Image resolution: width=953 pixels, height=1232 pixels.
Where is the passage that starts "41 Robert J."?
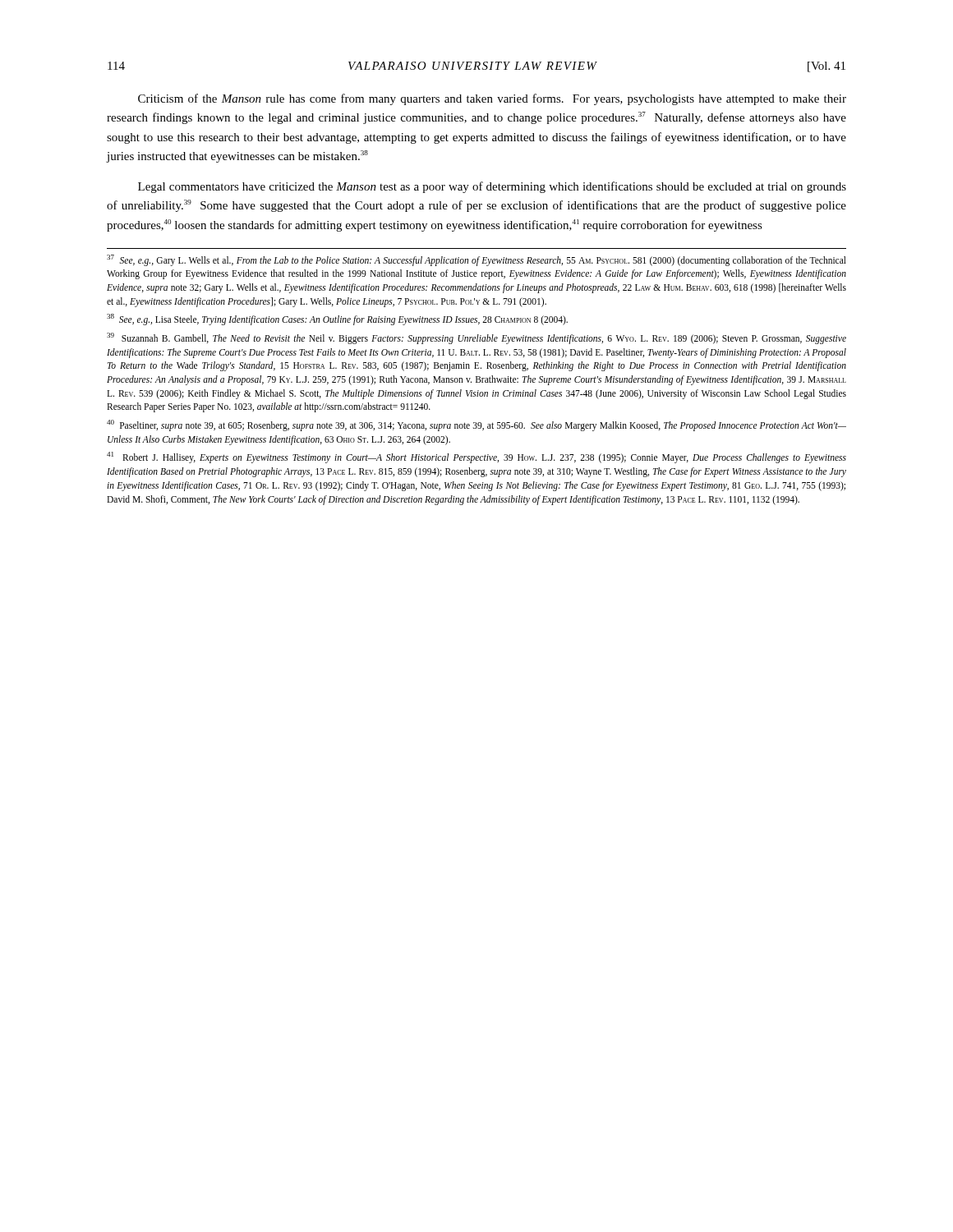pyautogui.click(x=476, y=478)
